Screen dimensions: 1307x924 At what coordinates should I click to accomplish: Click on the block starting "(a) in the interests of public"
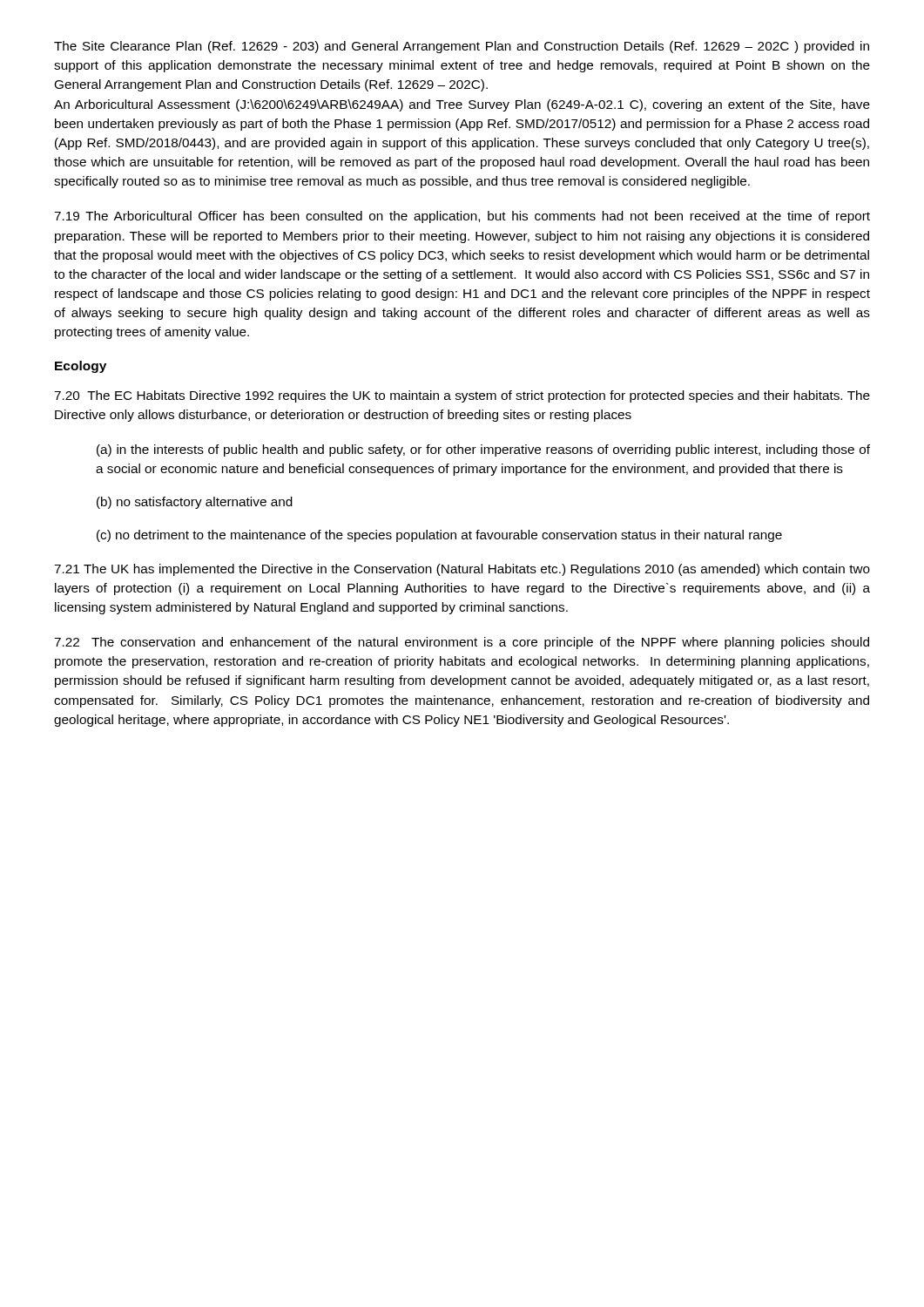pyautogui.click(x=483, y=459)
